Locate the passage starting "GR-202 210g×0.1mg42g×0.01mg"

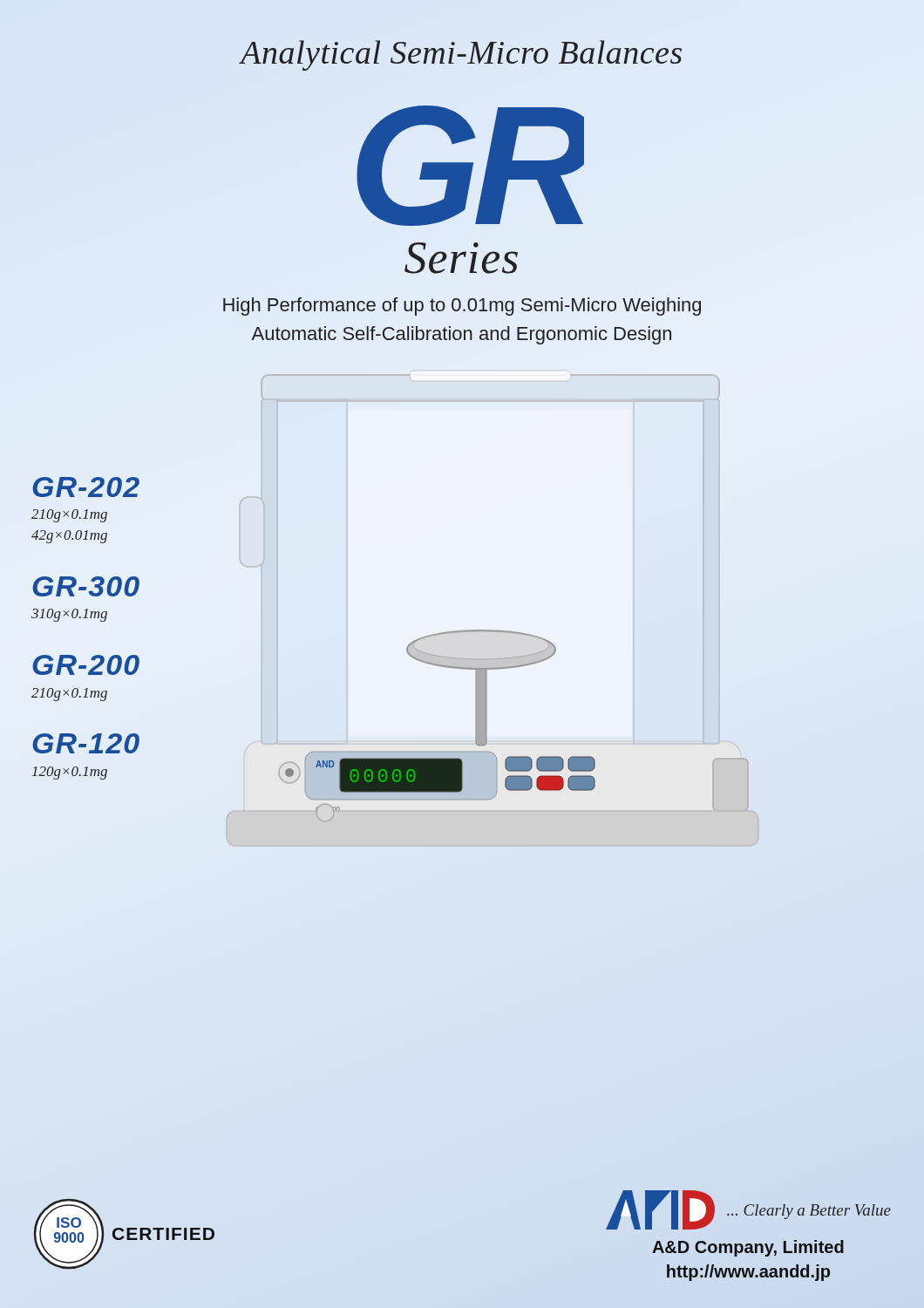point(112,508)
